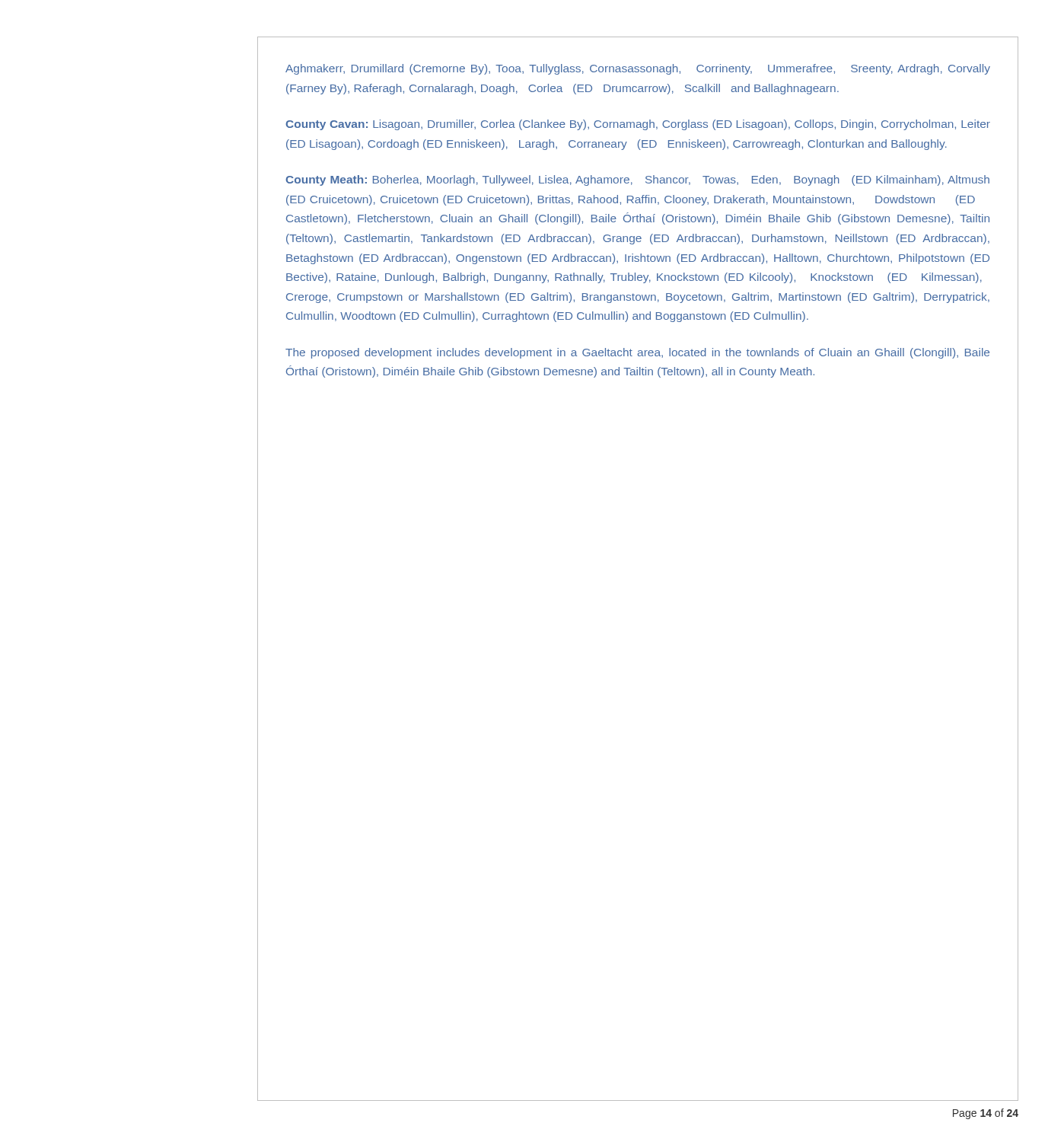
Task: Navigate to the passage starting "County Cavan: Lisagoan, Drumiller,"
Action: [638, 134]
